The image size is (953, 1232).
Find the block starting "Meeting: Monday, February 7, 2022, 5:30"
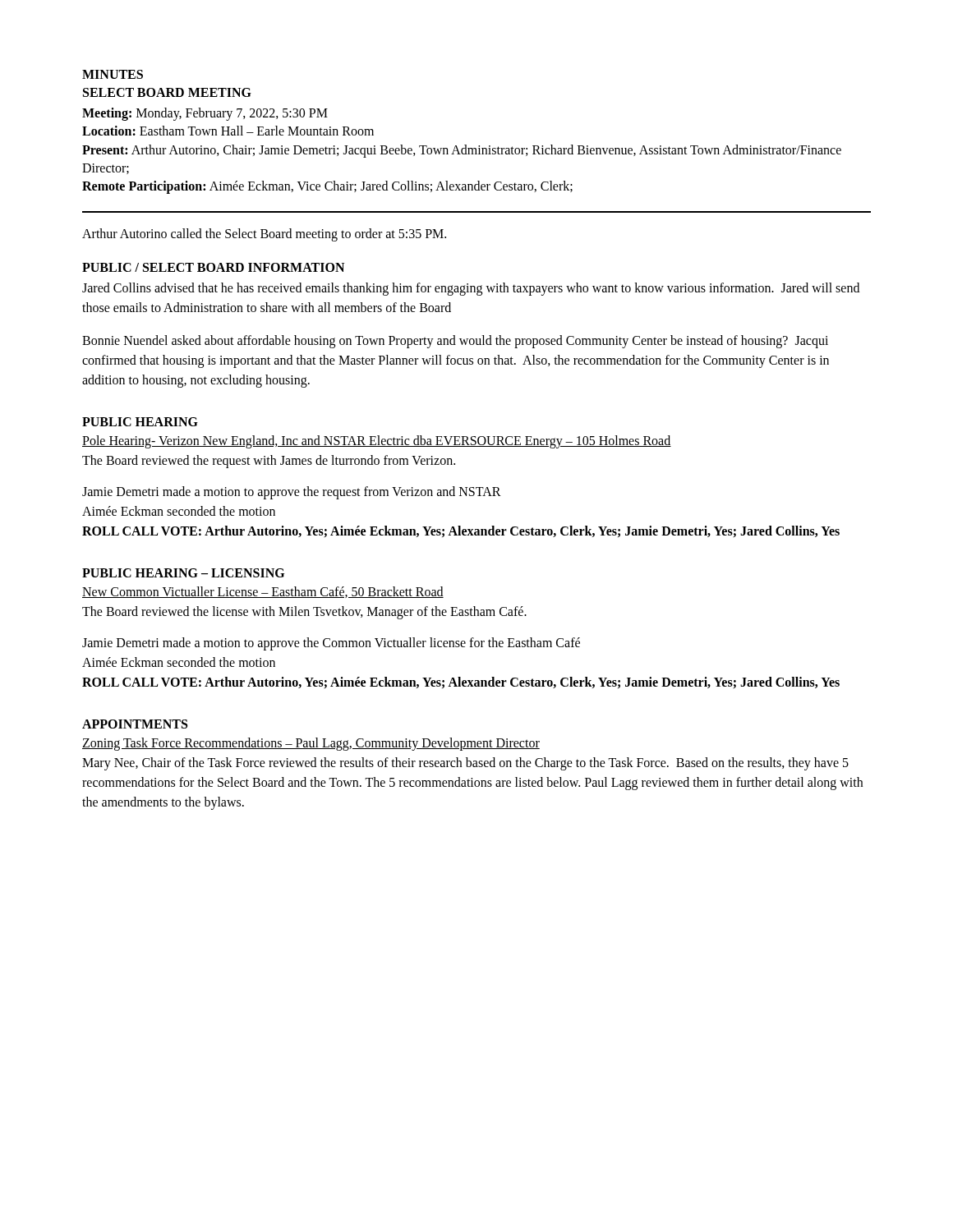point(476,150)
